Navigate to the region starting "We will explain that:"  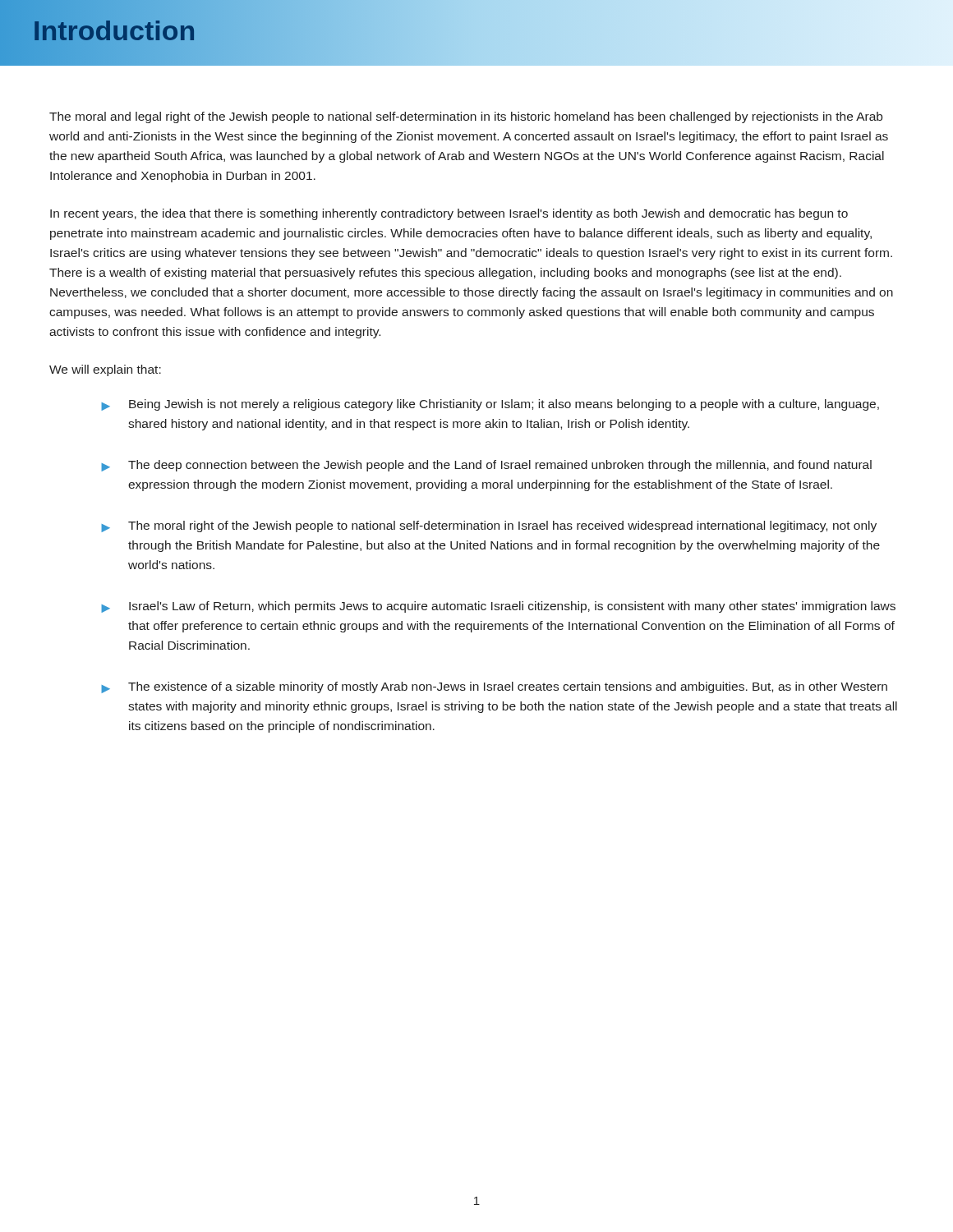pos(105,369)
